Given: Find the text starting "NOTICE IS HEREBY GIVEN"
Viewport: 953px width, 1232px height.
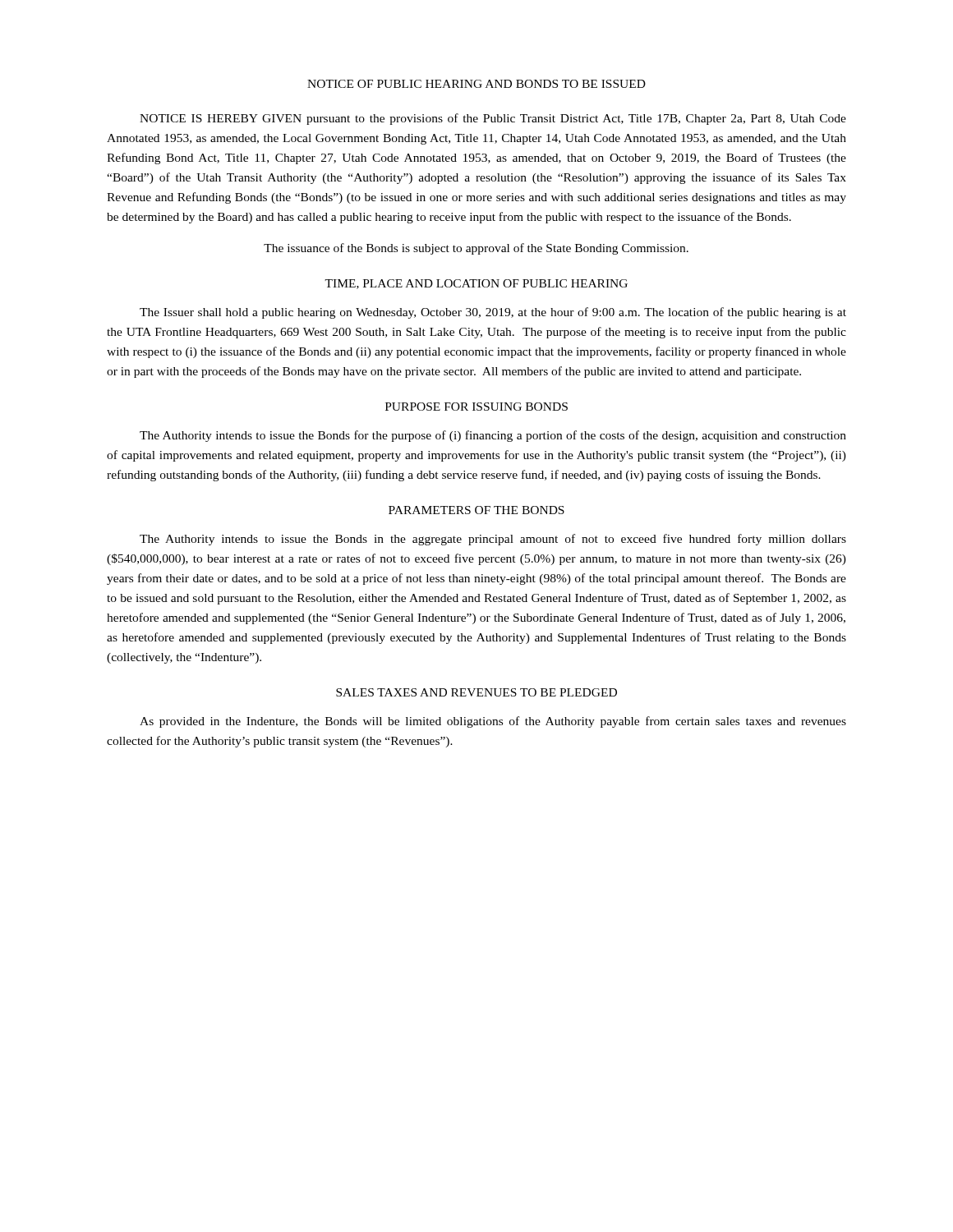Looking at the screenshot, I should click(x=476, y=167).
